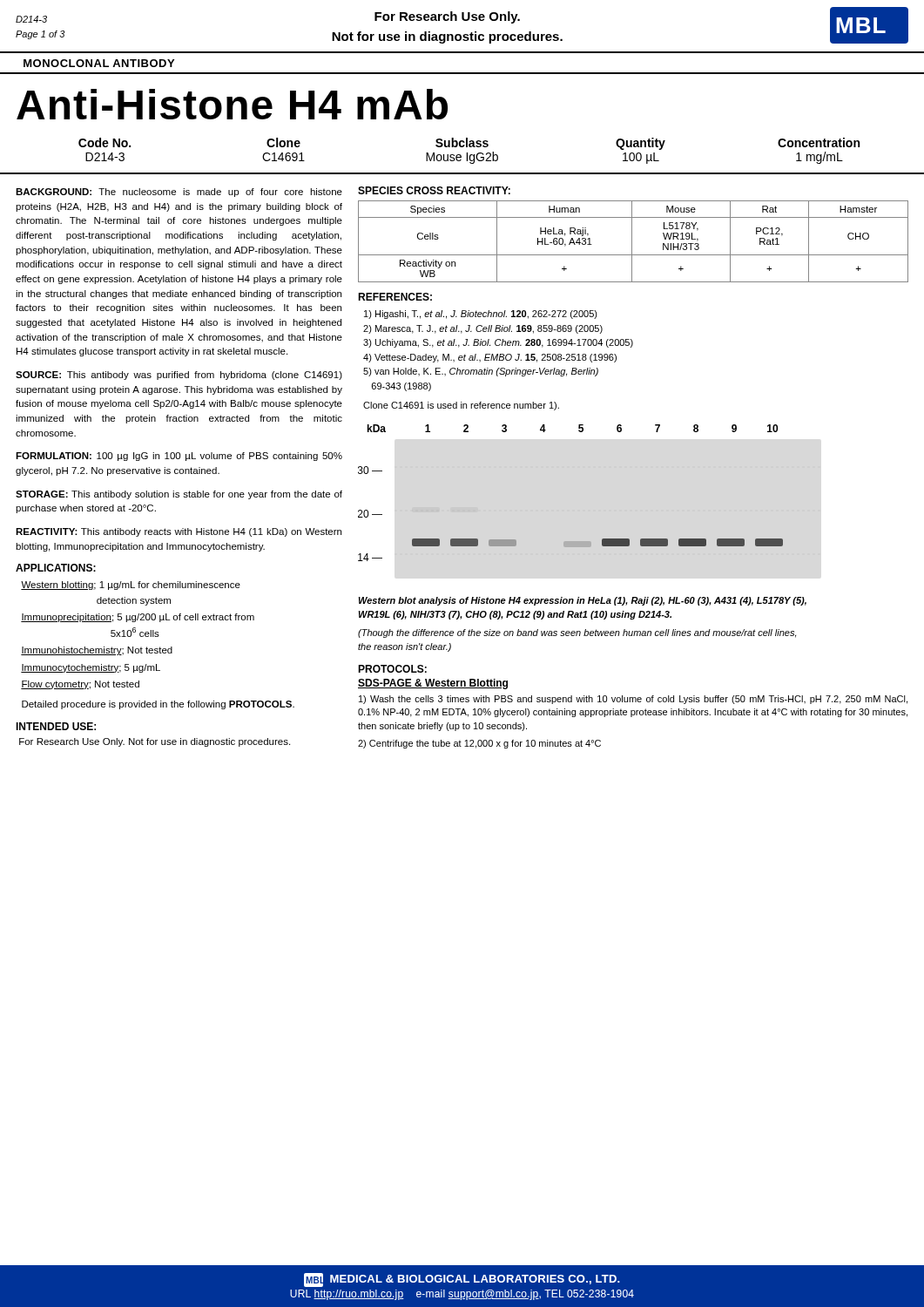Click on the list item with the text "1) Wash the cells 3 times"
The width and height of the screenshot is (924, 1307).
point(633,712)
